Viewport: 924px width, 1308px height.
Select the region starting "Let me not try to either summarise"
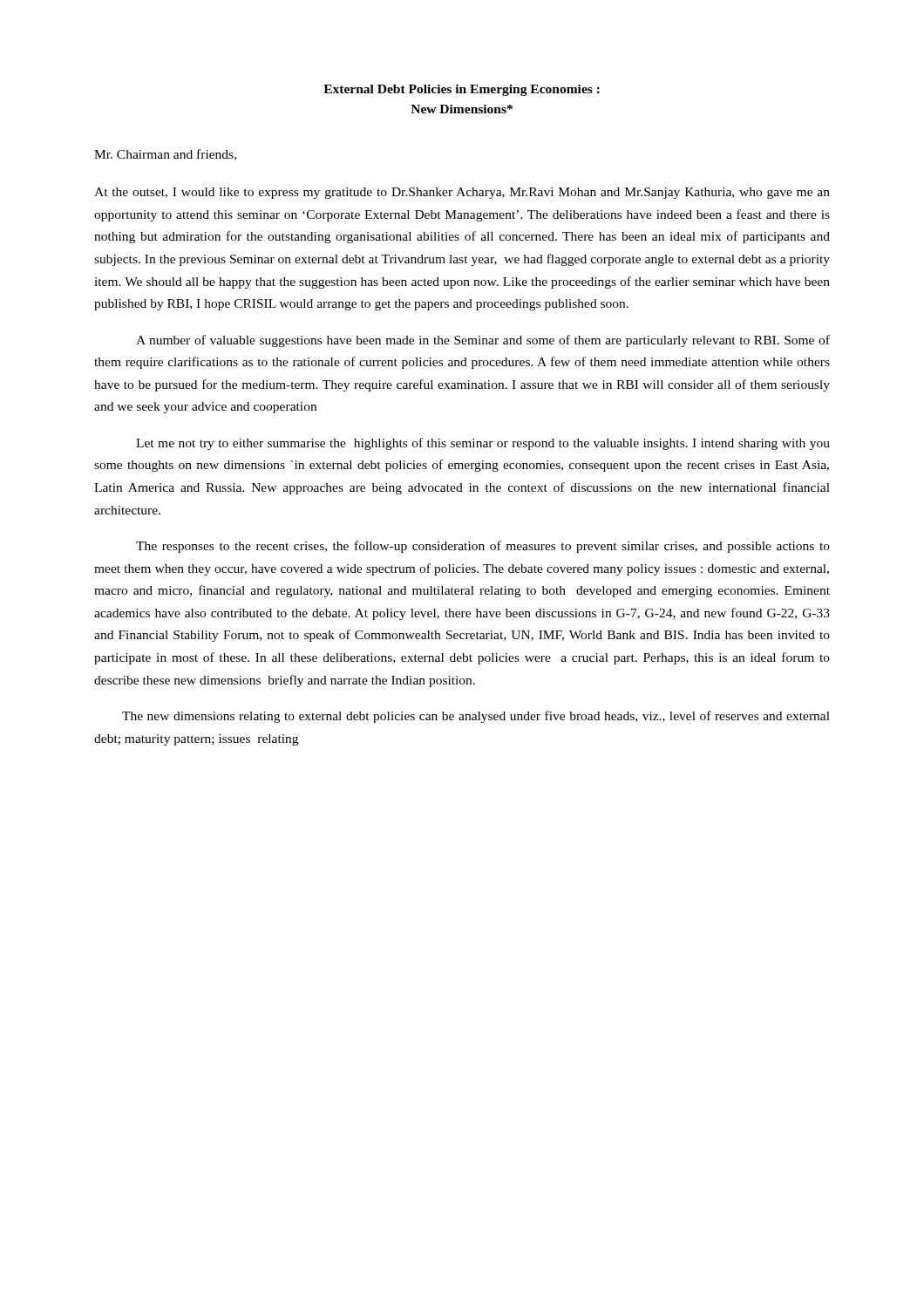(462, 476)
